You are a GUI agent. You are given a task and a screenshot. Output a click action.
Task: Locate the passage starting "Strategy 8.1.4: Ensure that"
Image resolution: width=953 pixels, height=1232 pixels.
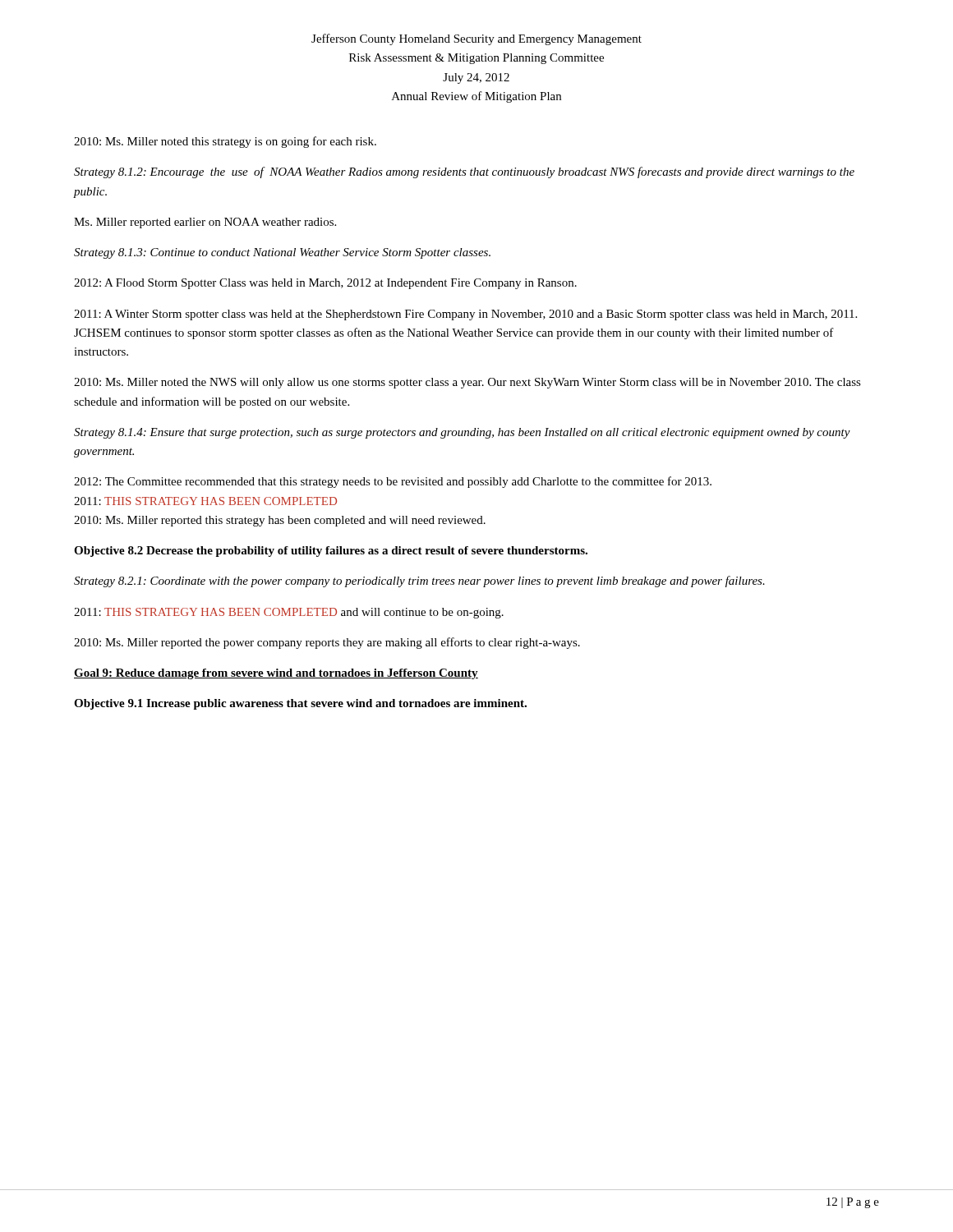coord(462,441)
